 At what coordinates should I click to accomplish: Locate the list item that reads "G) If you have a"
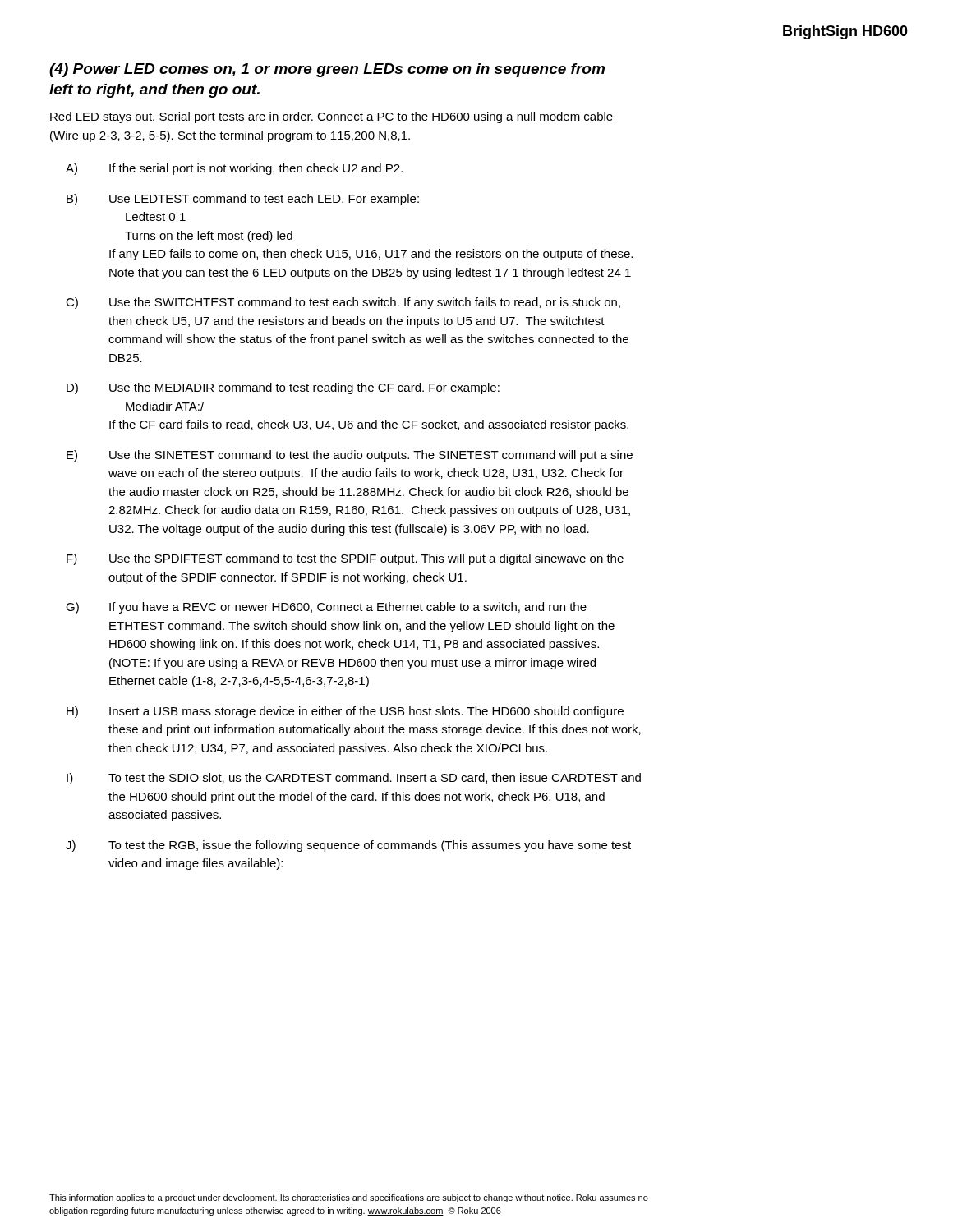[476, 644]
